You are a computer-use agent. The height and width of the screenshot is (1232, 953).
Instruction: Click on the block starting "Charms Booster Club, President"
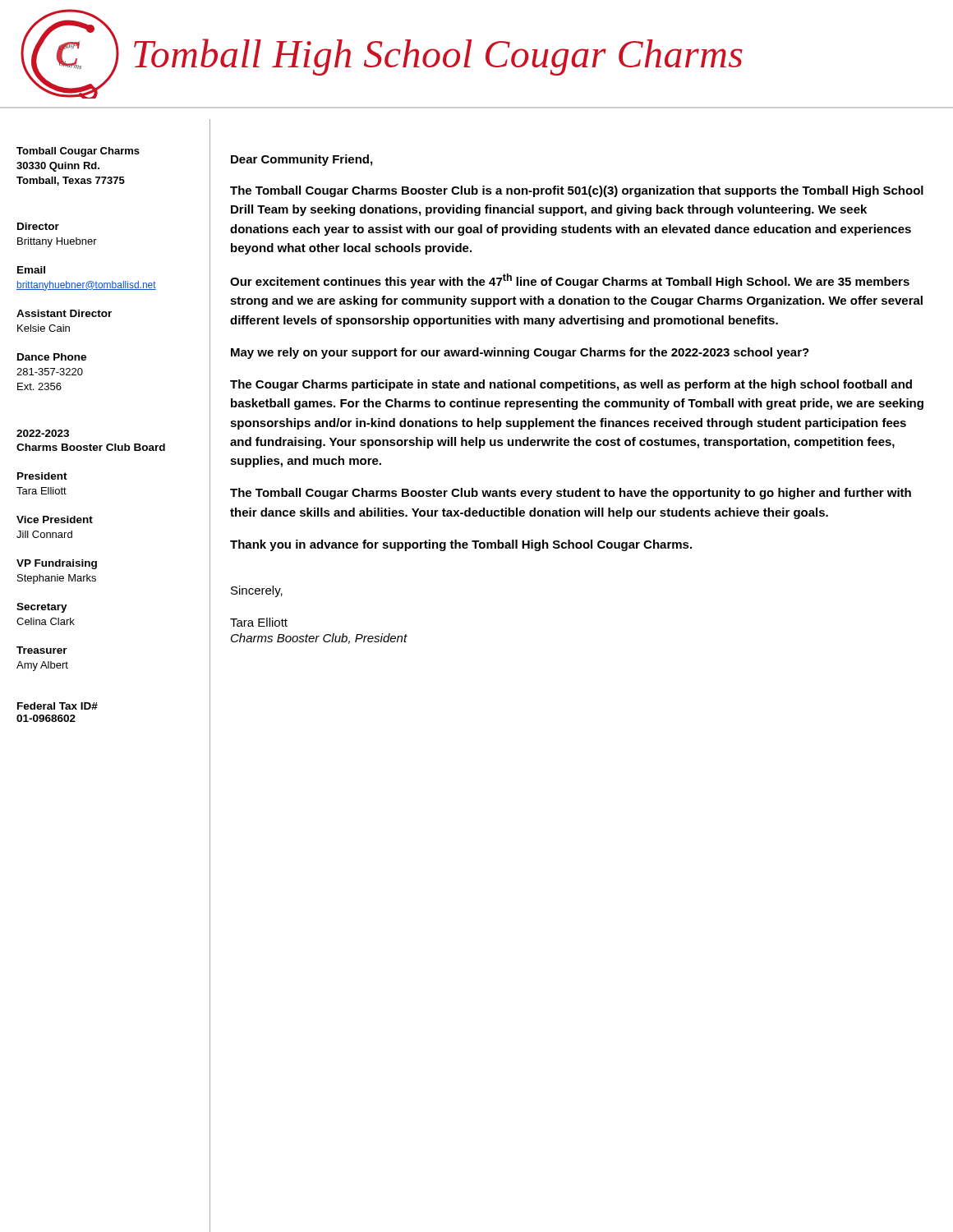click(x=318, y=638)
